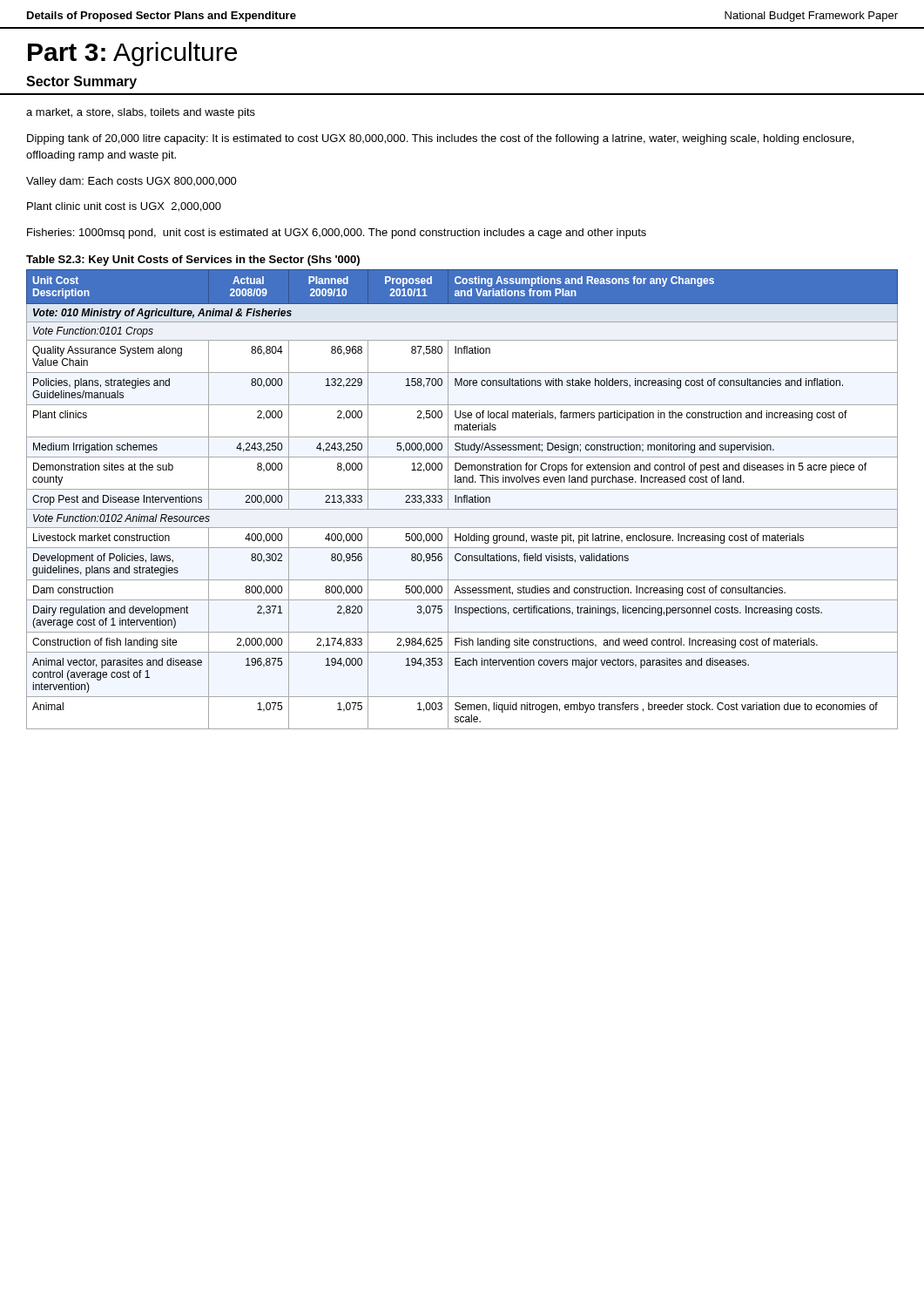Image resolution: width=924 pixels, height=1307 pixels.
Task: Find the table
Action: pos(462,499)
